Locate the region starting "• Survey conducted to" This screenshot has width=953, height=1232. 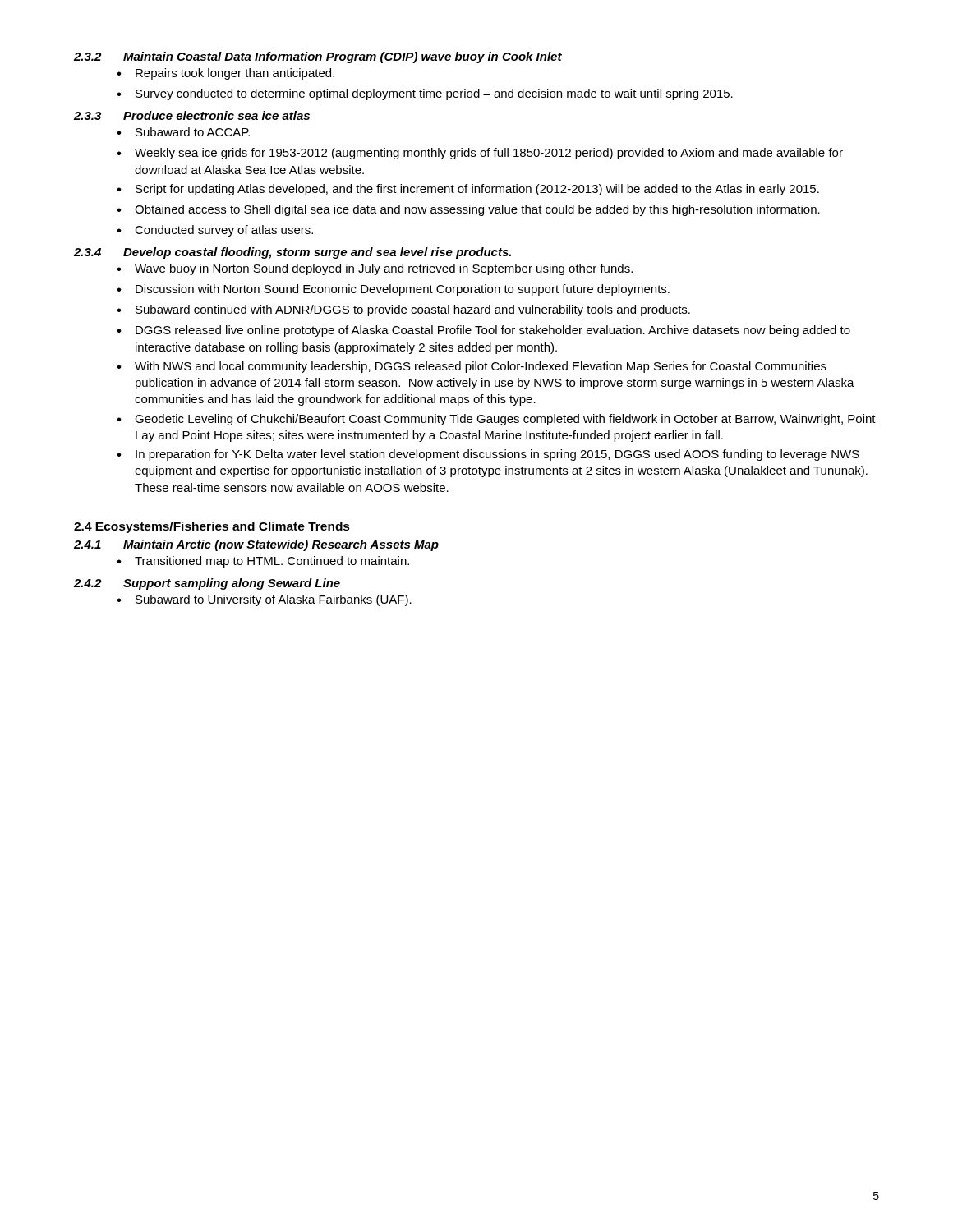pyautogui.click(x=502, y=95)
